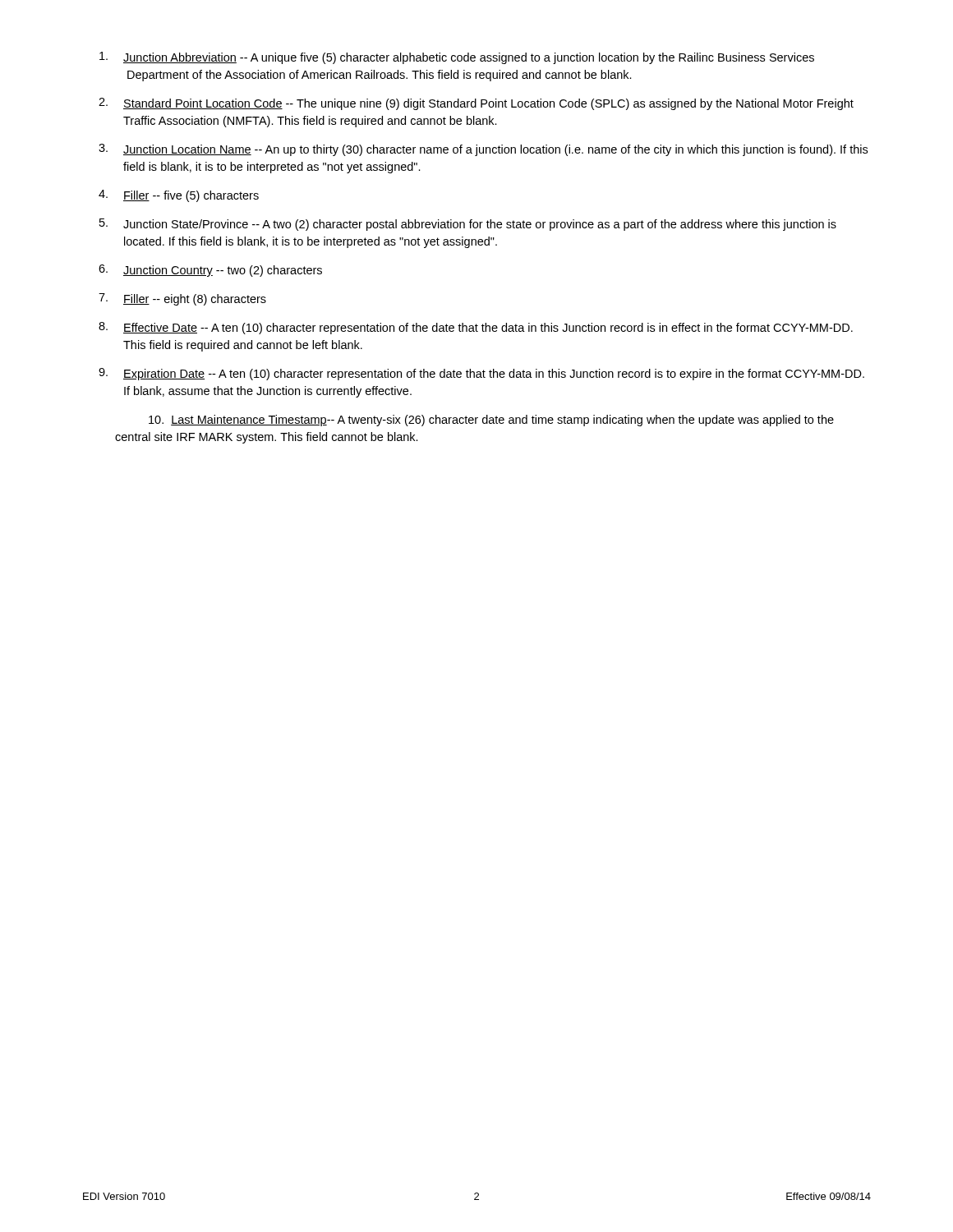
Task: Find the region starting "Junction Abbreviation -- A unique five (5) character"
Action: pos(485,67)
